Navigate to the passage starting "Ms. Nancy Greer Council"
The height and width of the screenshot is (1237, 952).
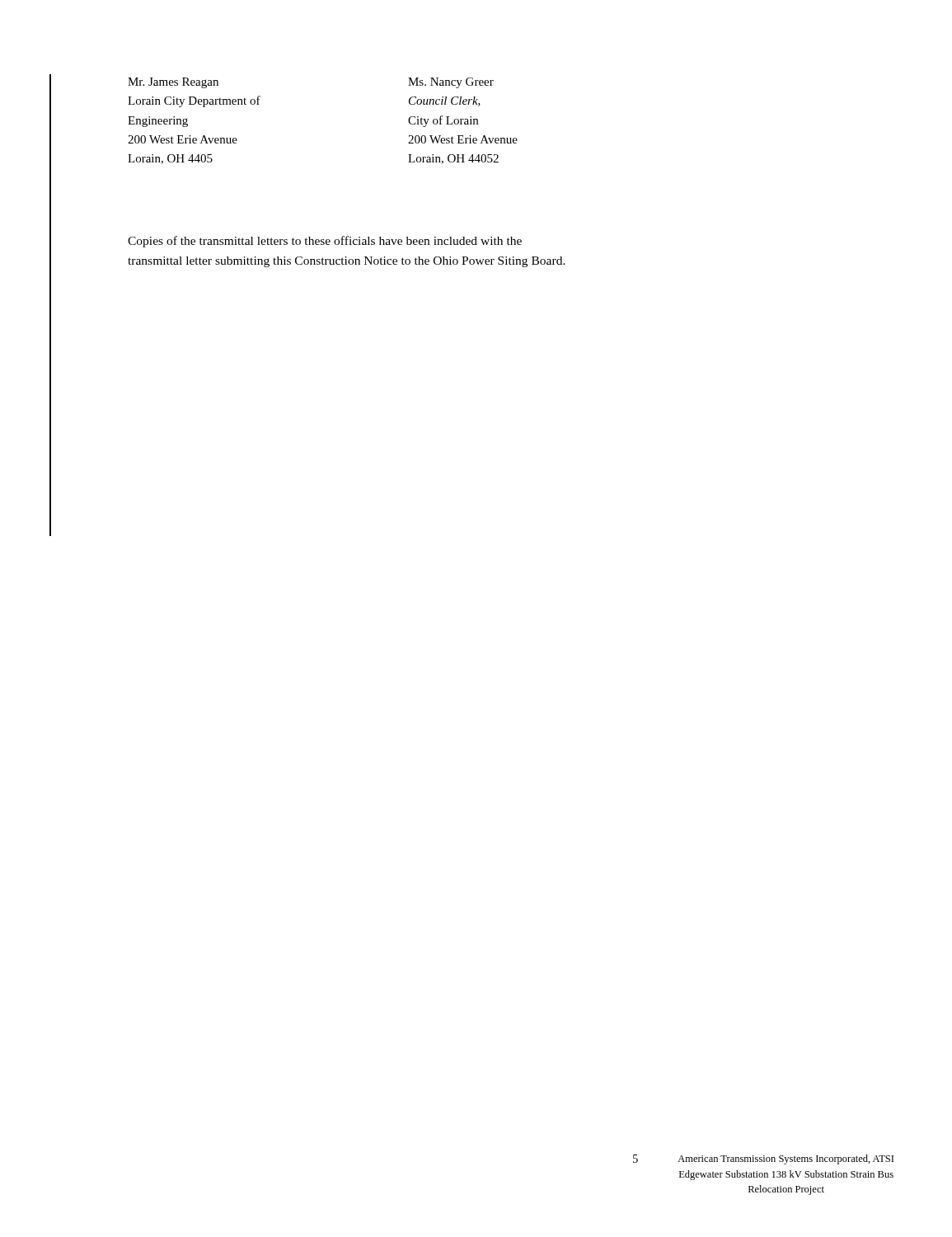click(463, 120)
